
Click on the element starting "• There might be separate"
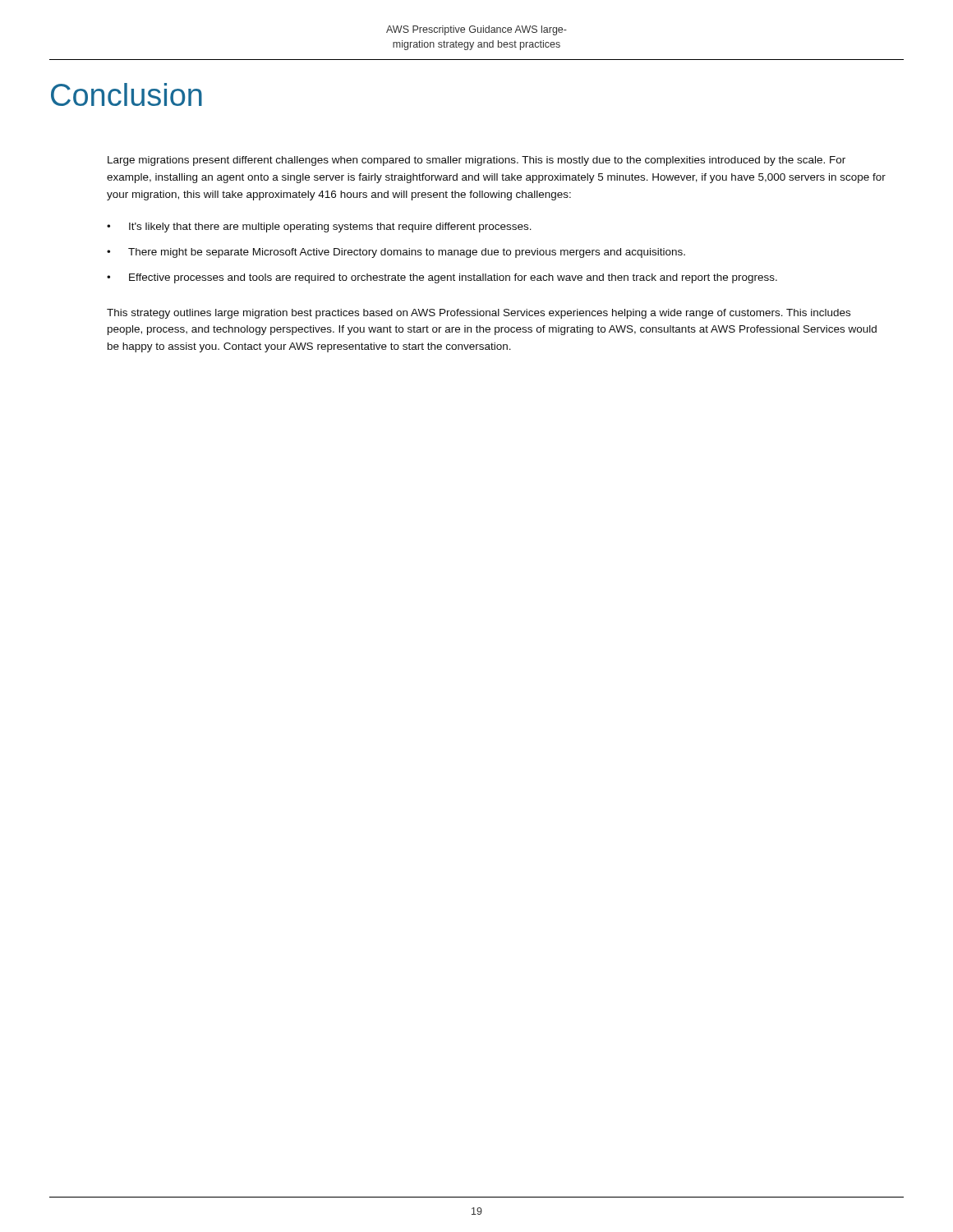(497, 252)
